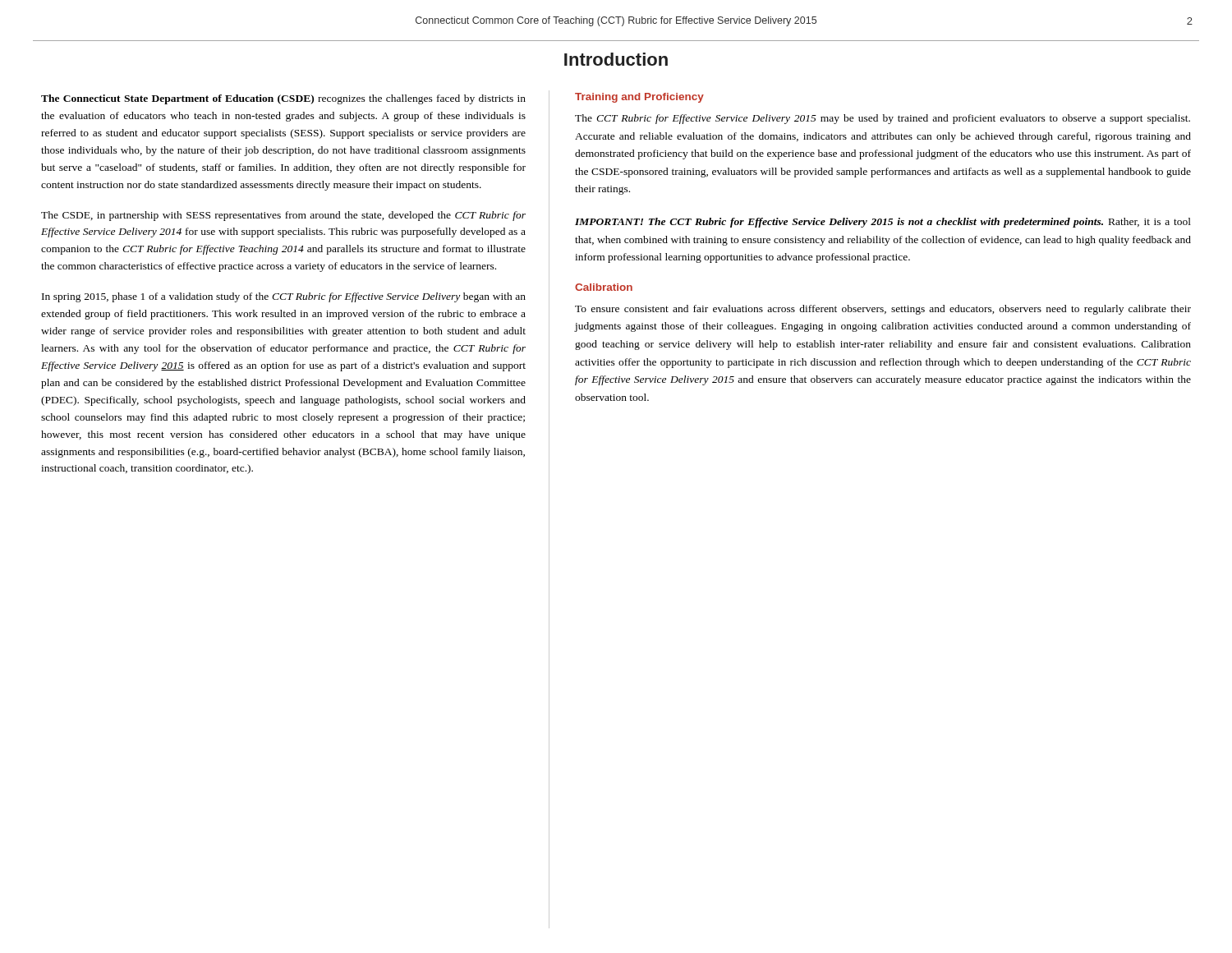
Task: Where is the passage that starts "The CCT Rubric for Effective Service Delivery 2015"?
Action: pos(883,153)
